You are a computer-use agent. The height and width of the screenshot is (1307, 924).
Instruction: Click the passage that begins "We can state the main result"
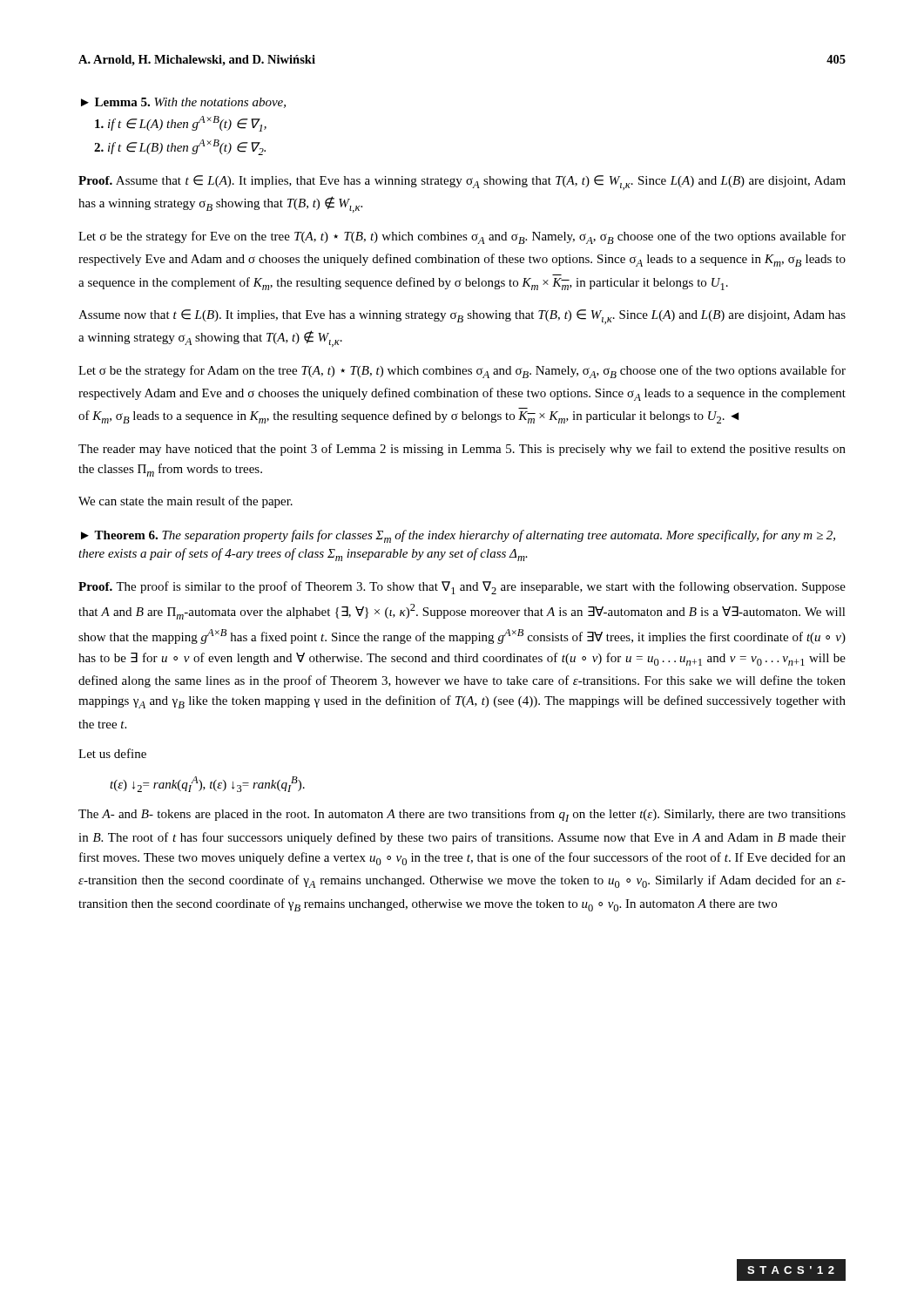click(x=186, y=501)
